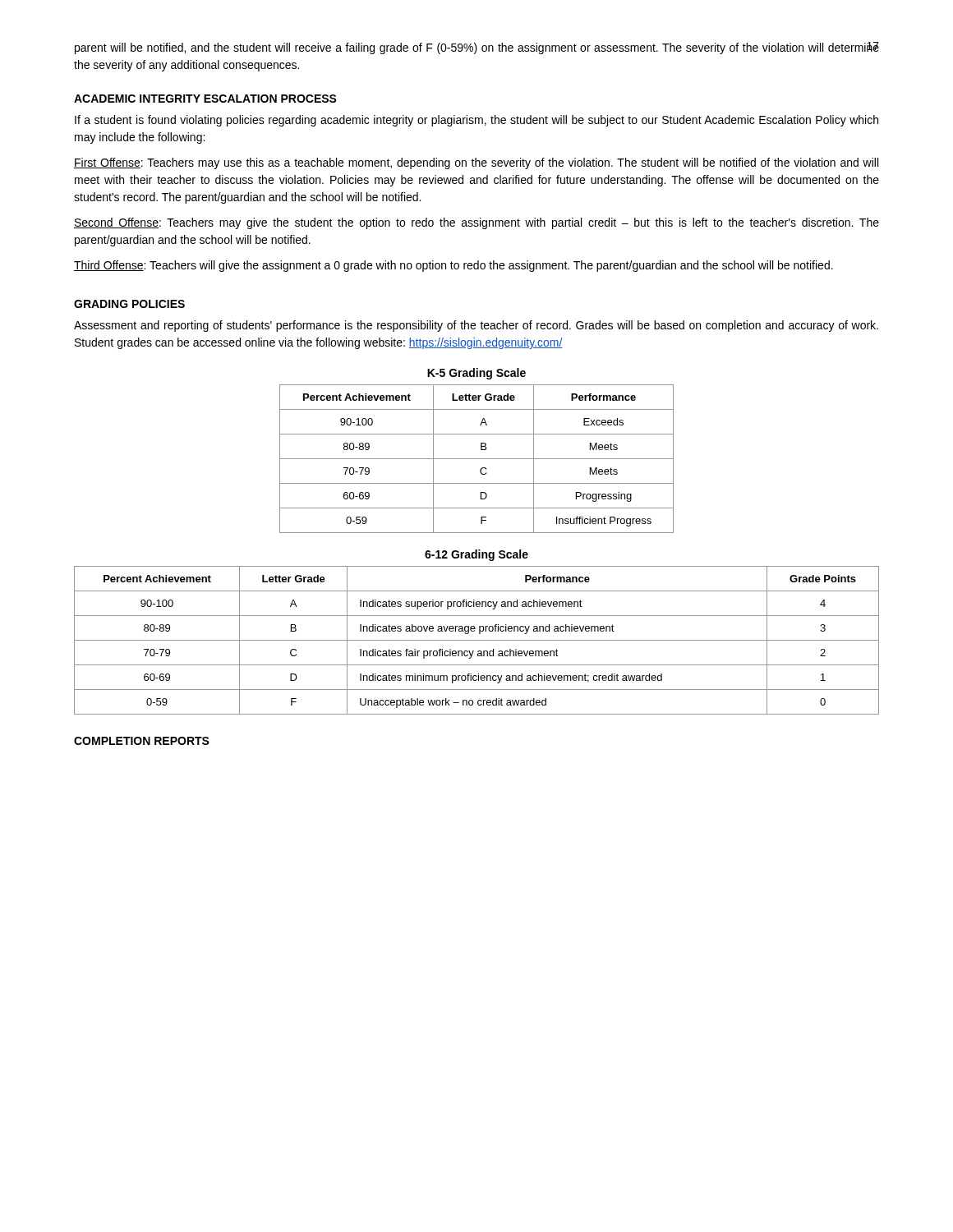Locate the text block that reads "If a student is"
This screenshot has width=953, height=1232.
point(476,129)
